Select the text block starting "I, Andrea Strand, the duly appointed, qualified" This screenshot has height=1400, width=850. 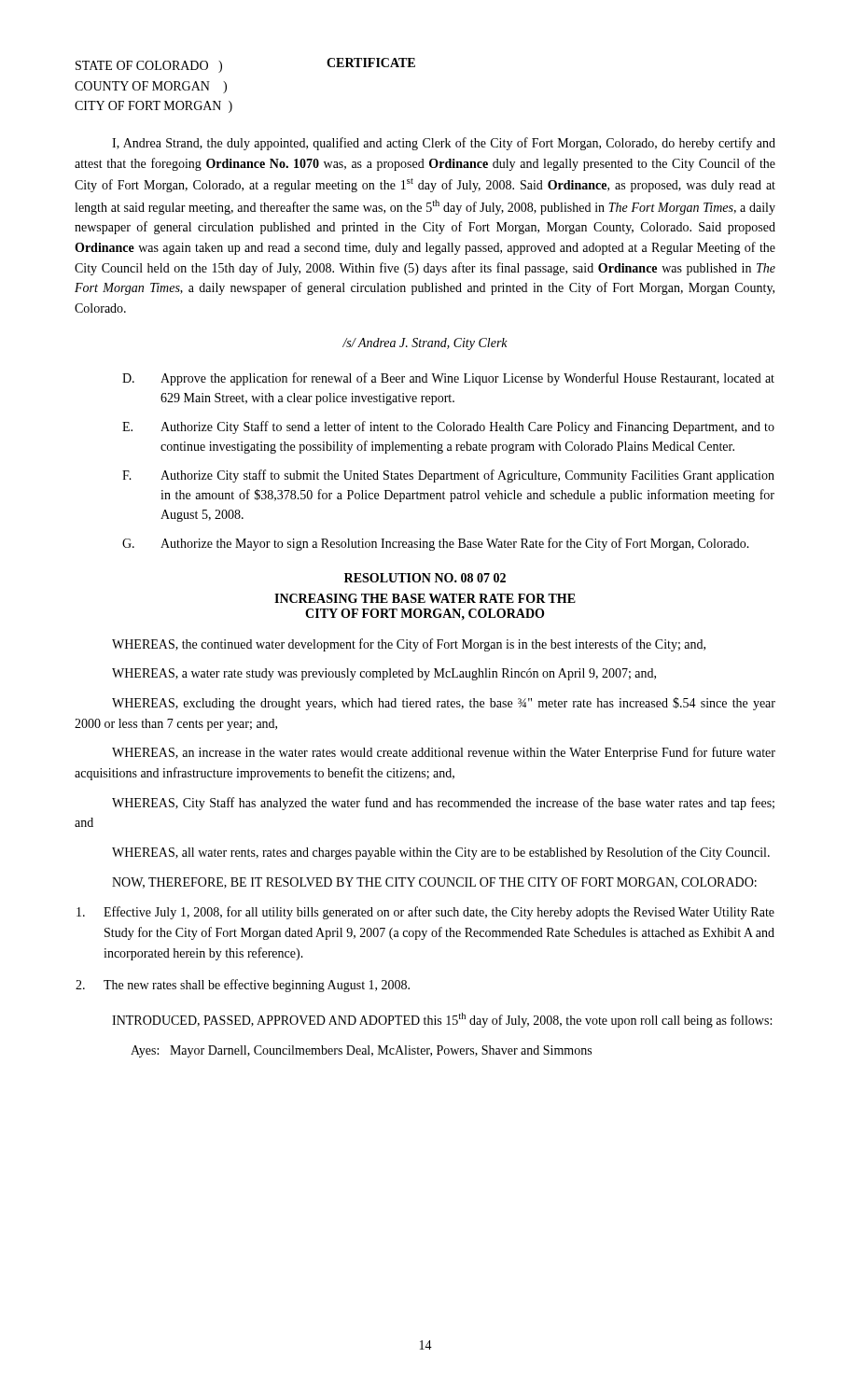click(x=425, y=226)
